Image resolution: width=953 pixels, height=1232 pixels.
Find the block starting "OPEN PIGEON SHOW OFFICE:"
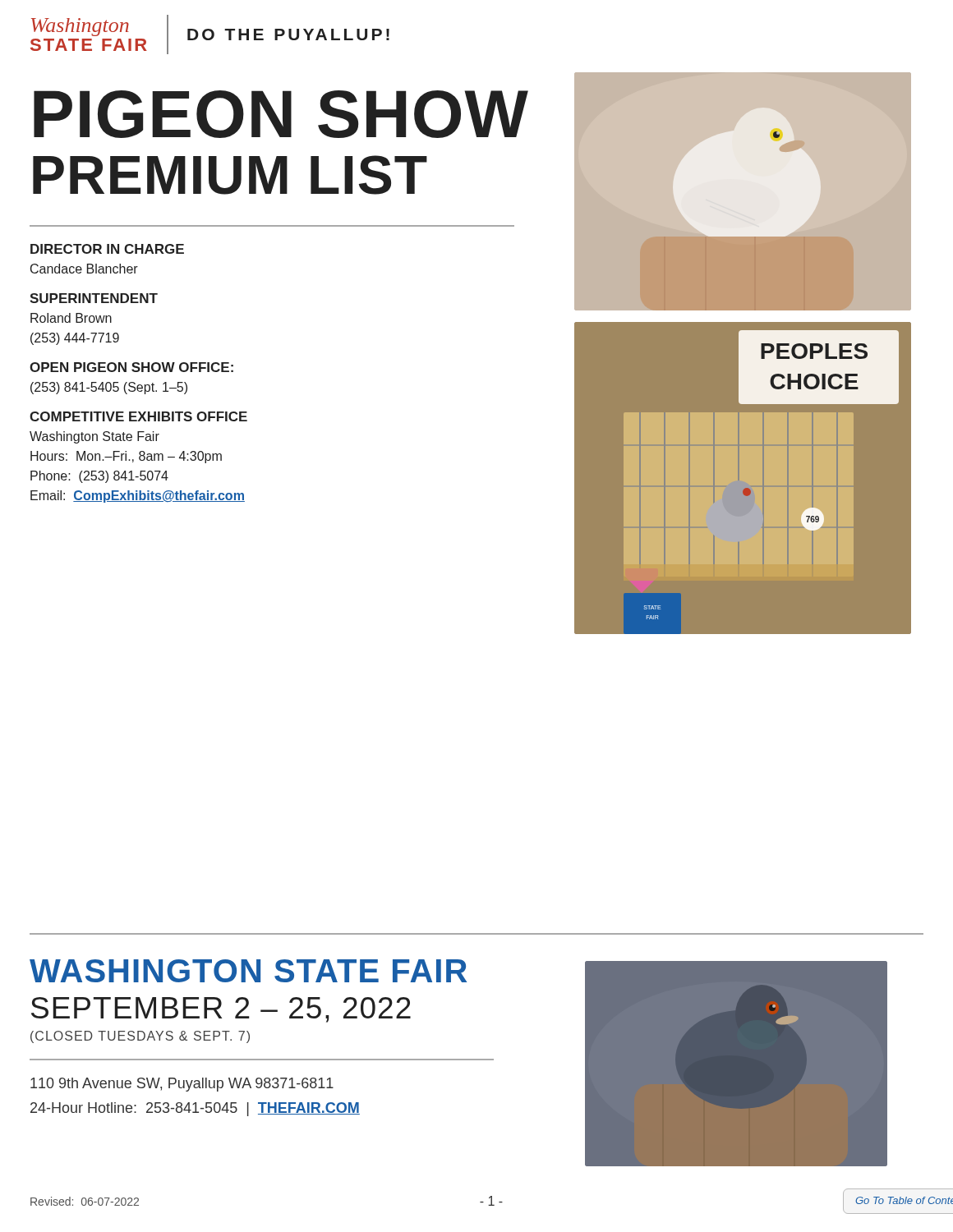[131, 367]
